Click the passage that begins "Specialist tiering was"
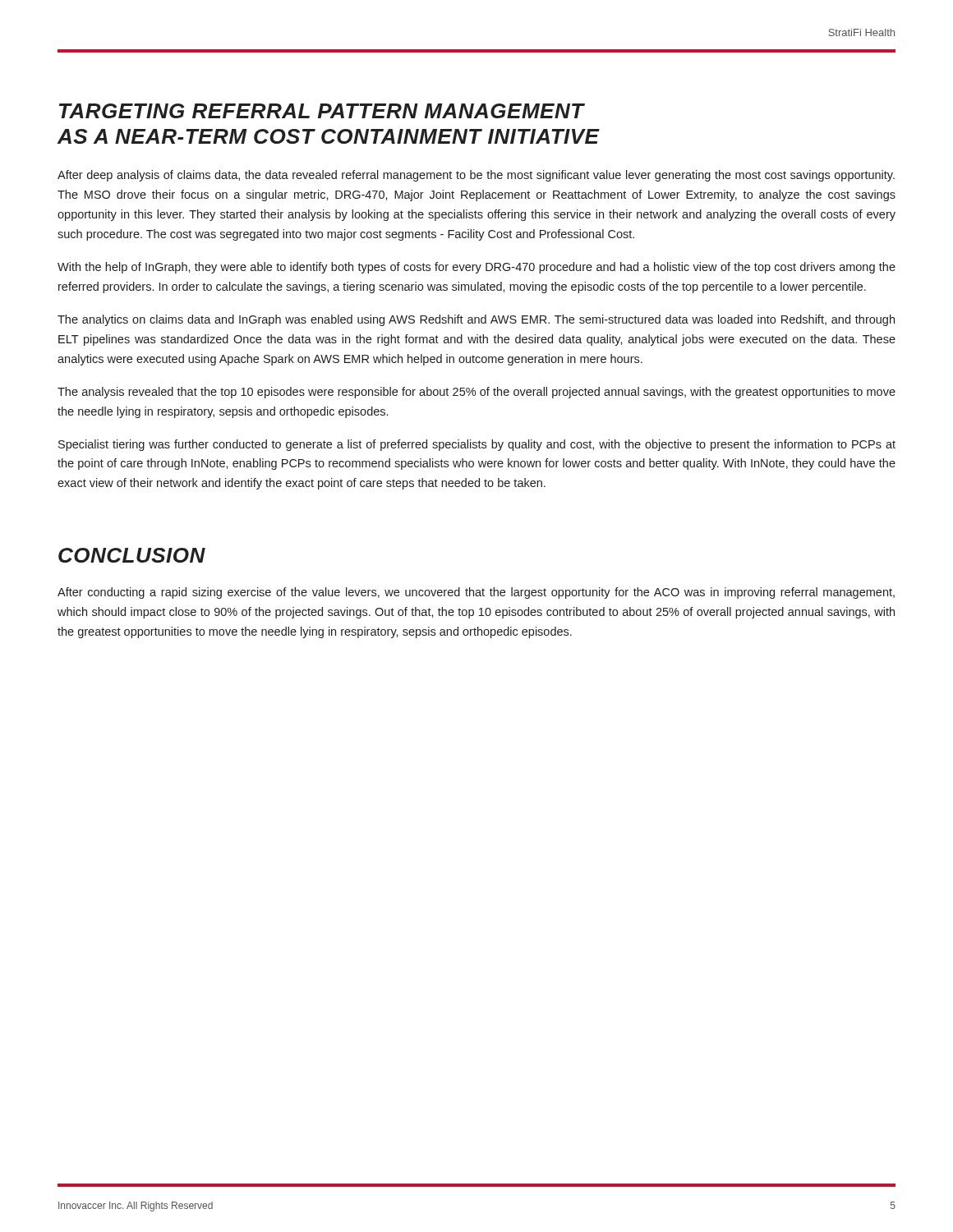The height and width of the screenshot is (1232, 953). point(476,464)
